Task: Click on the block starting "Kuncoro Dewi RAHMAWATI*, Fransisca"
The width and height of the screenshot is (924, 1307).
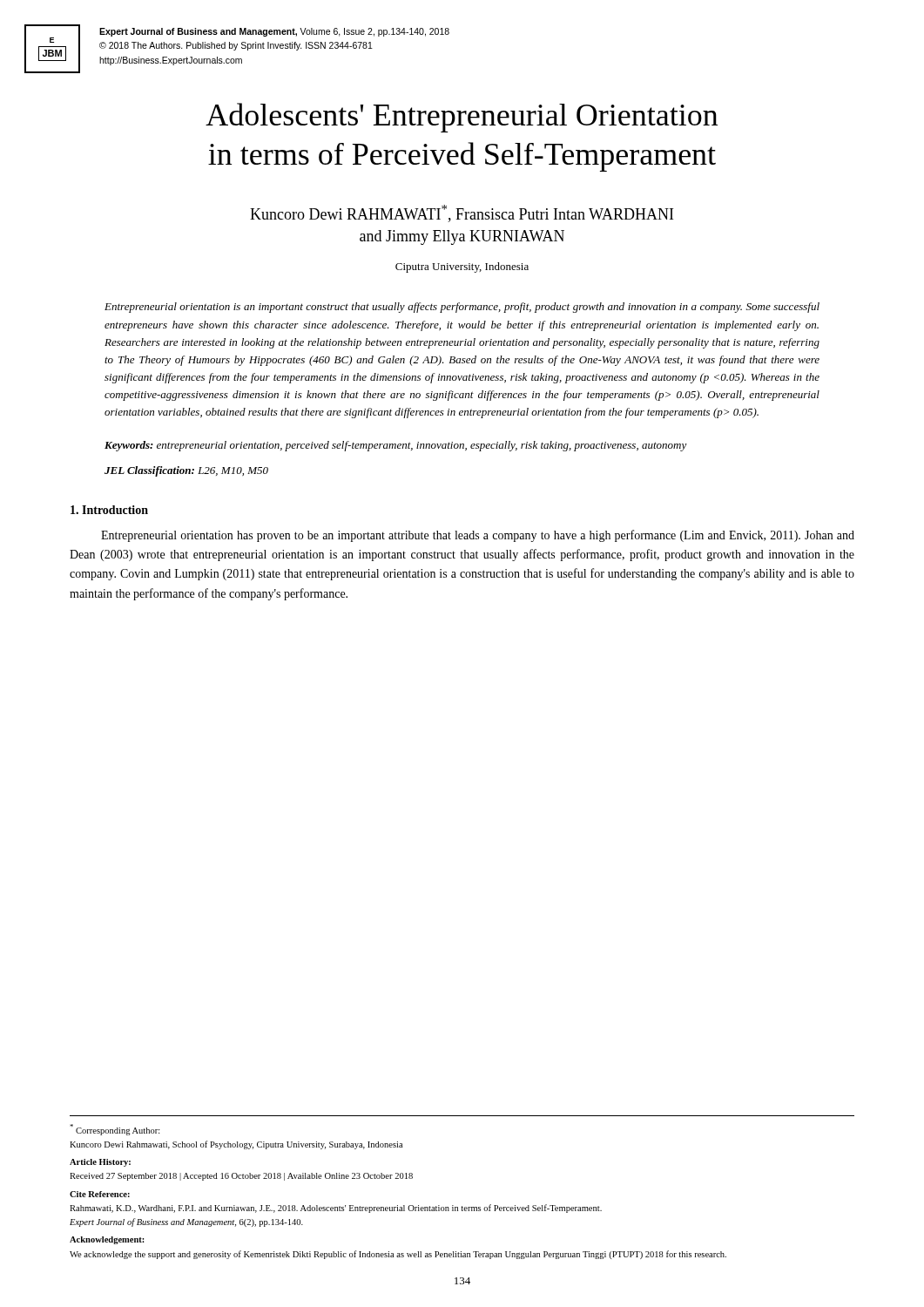Action: tap(462, 224)
